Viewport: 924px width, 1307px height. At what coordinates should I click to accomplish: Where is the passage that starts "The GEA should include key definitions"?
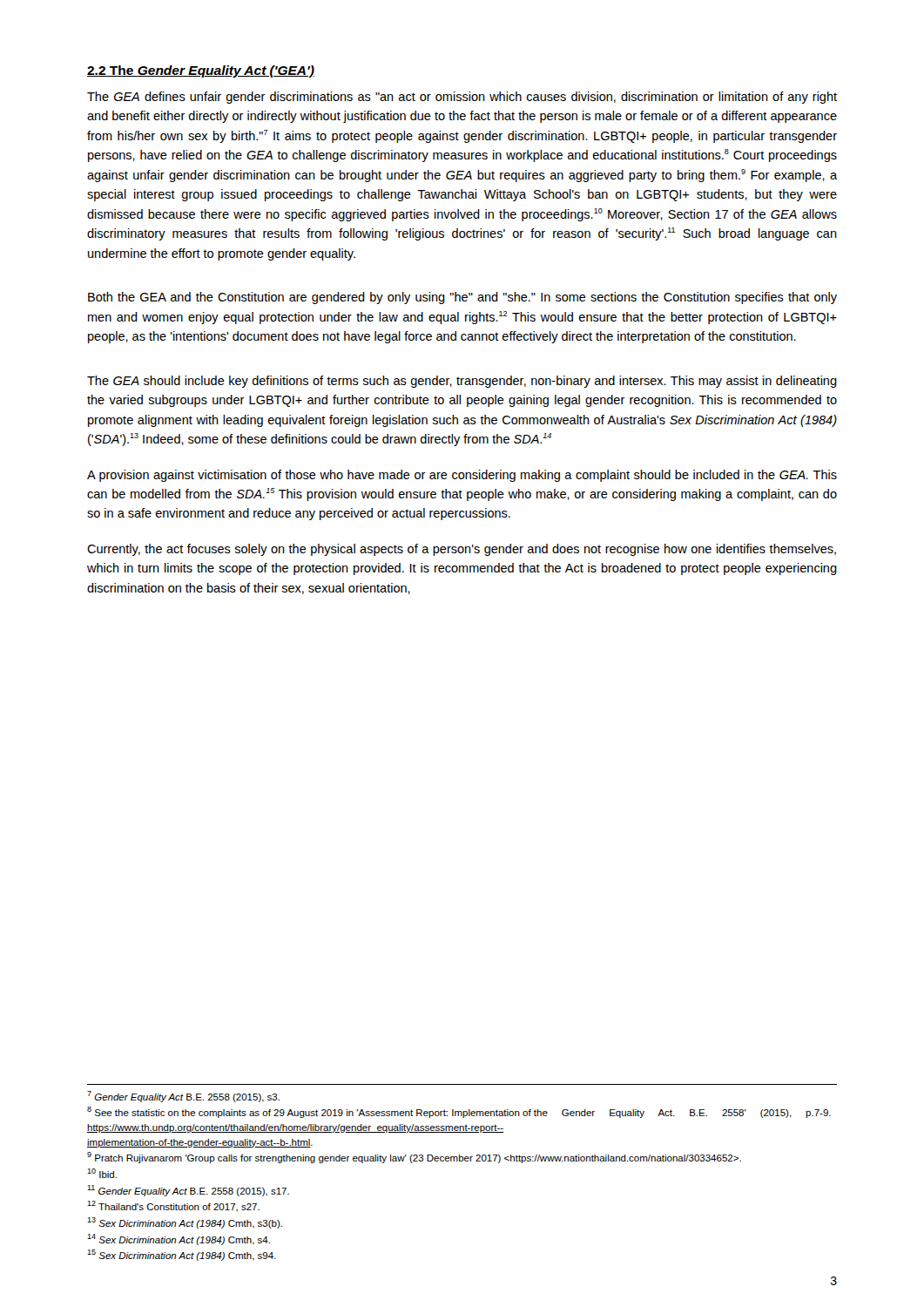pos(462,410)
